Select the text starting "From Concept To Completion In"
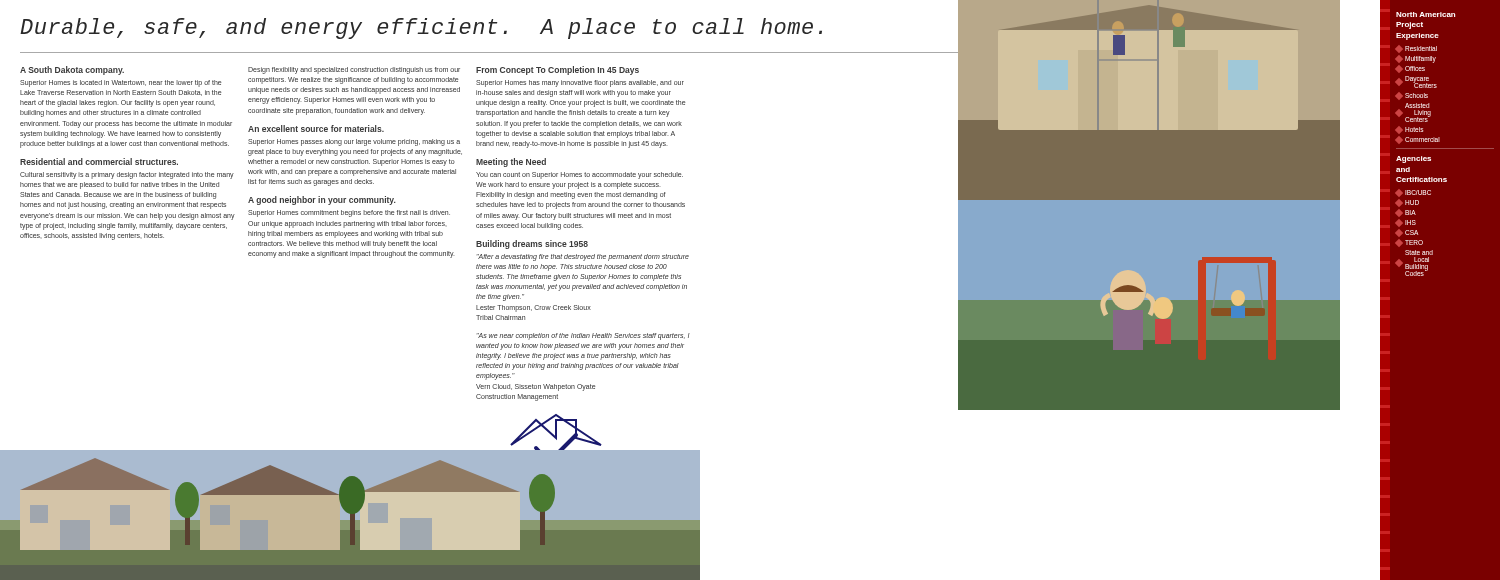Viewport: 1500px width, 580px height. (x=584, y=70)
